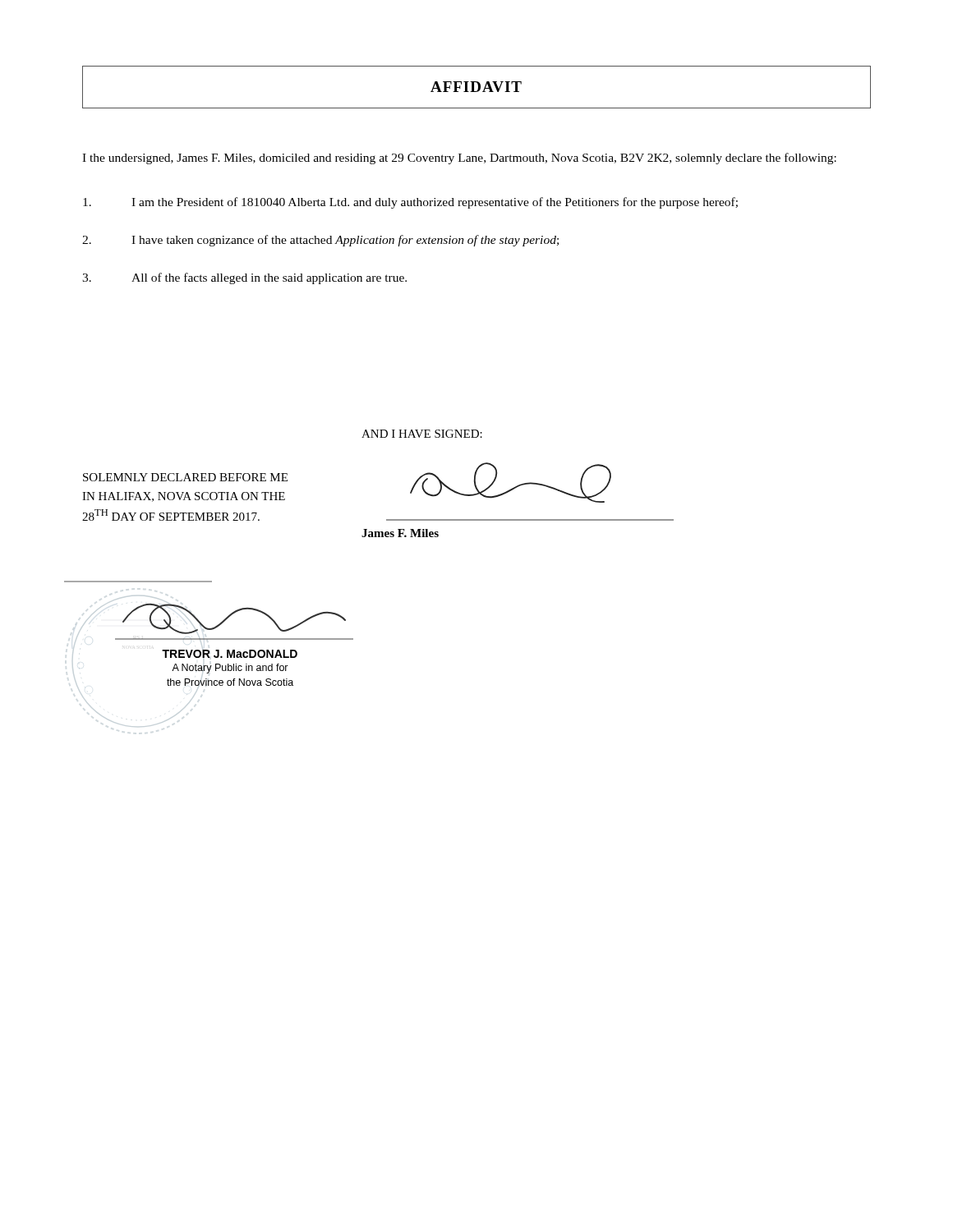Locate the block of text that opens with "3. All of"
The width and height of the screenshot is (953, 1232).
[244, 278]
